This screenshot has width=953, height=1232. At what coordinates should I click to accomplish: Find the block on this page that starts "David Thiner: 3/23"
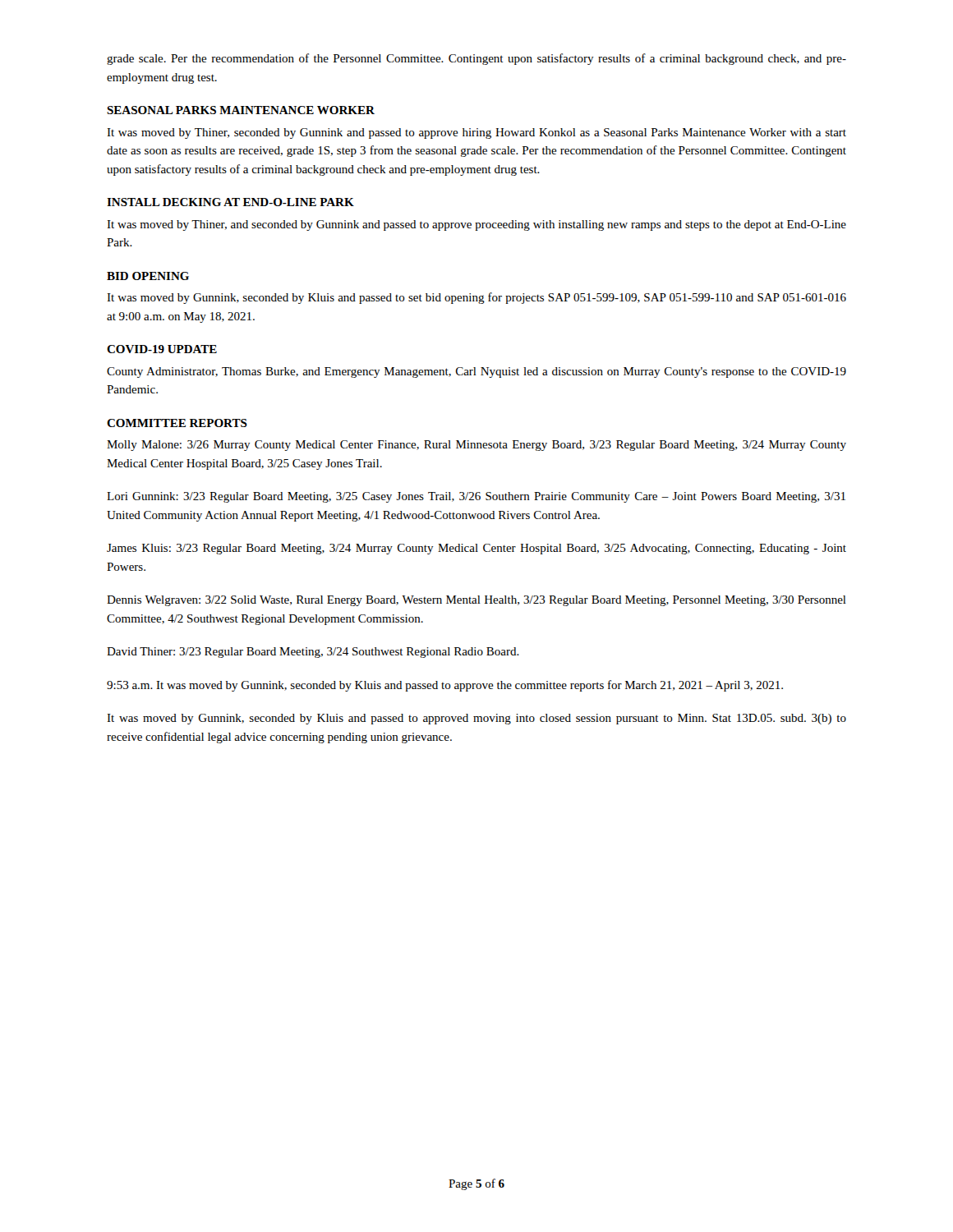(313, 651)
